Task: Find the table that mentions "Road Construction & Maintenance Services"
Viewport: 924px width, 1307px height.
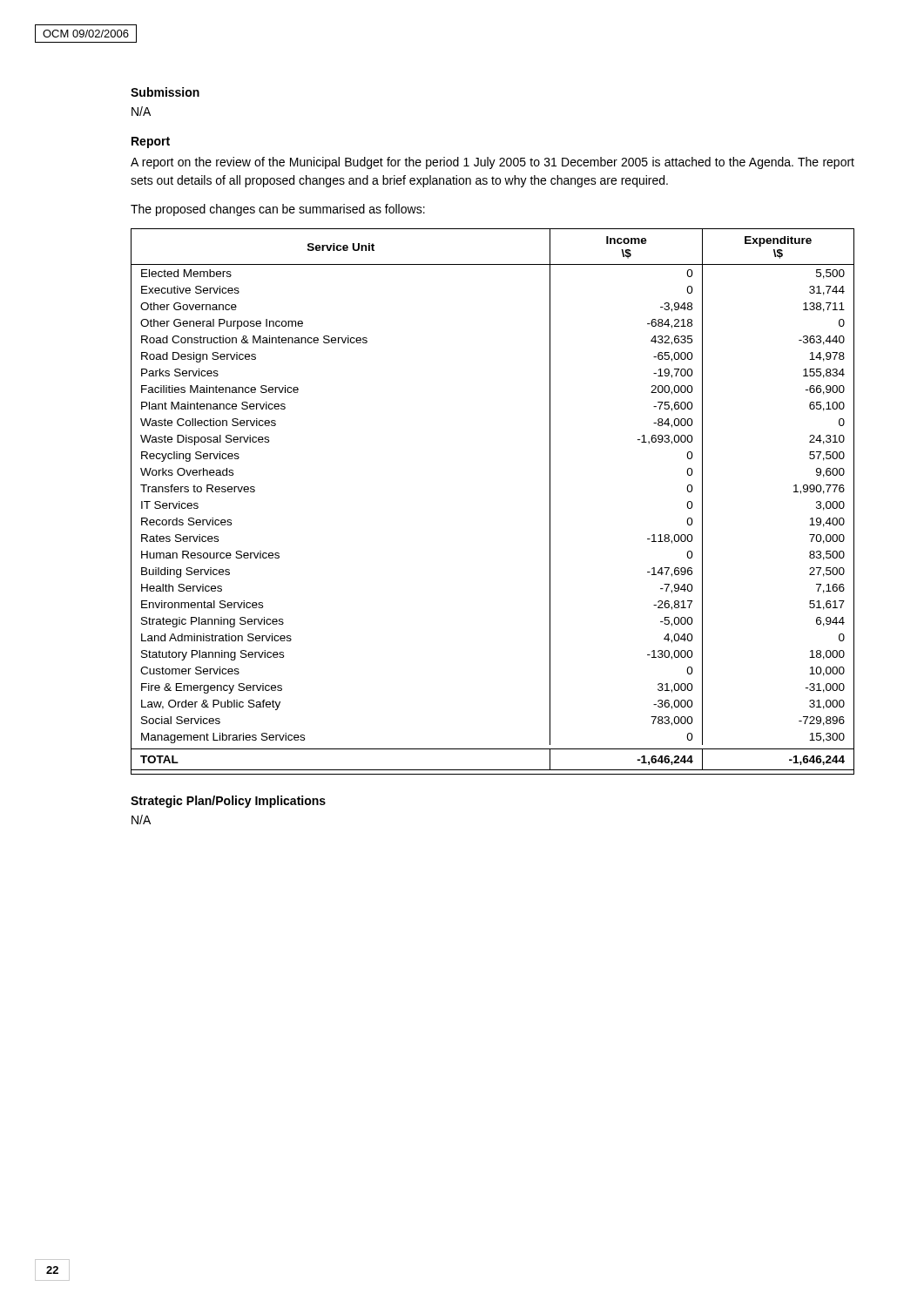Action: [492, 501]
